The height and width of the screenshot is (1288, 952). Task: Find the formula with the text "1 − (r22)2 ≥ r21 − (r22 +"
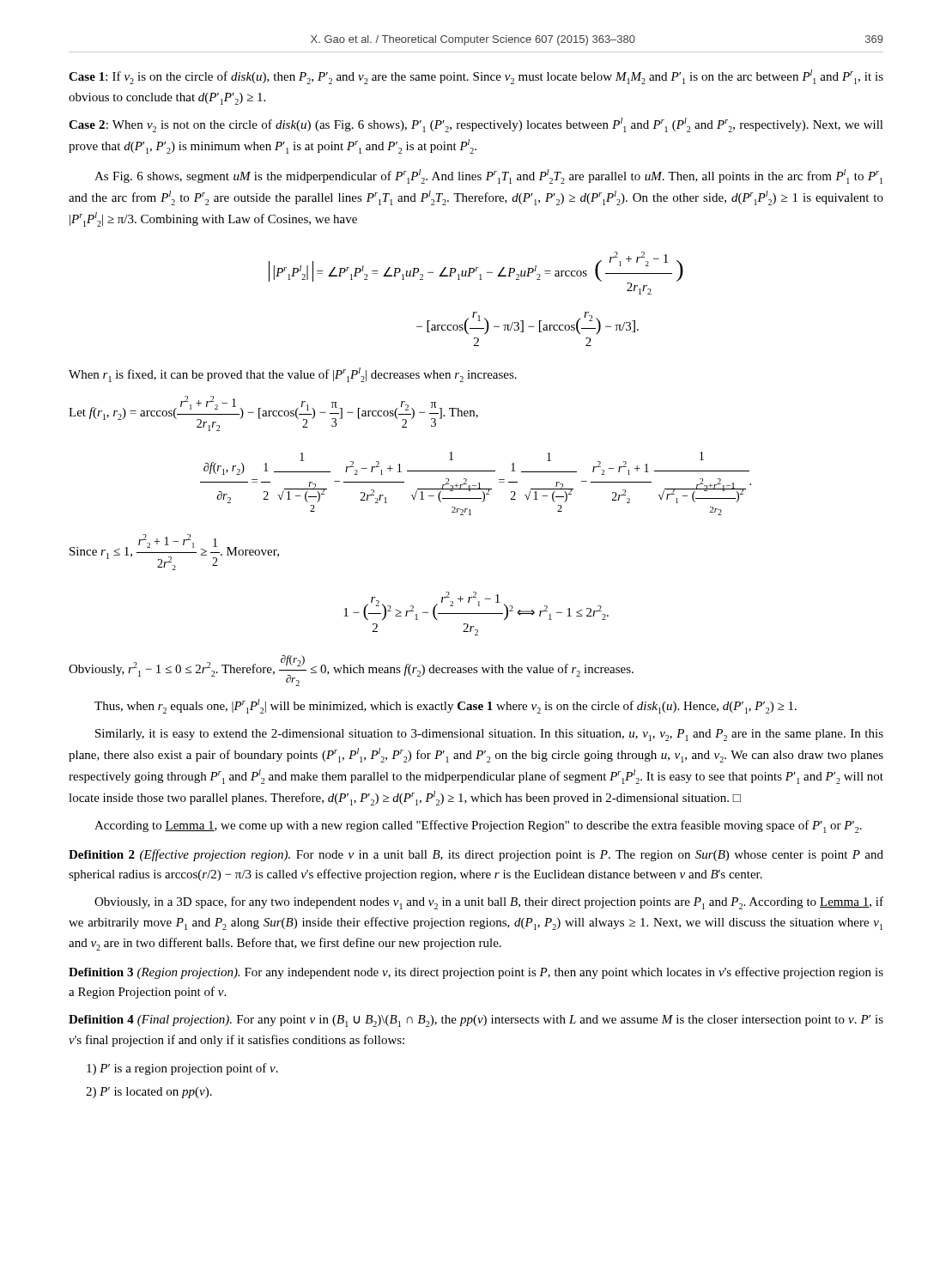pyautogui.click(x=476, y=613)
